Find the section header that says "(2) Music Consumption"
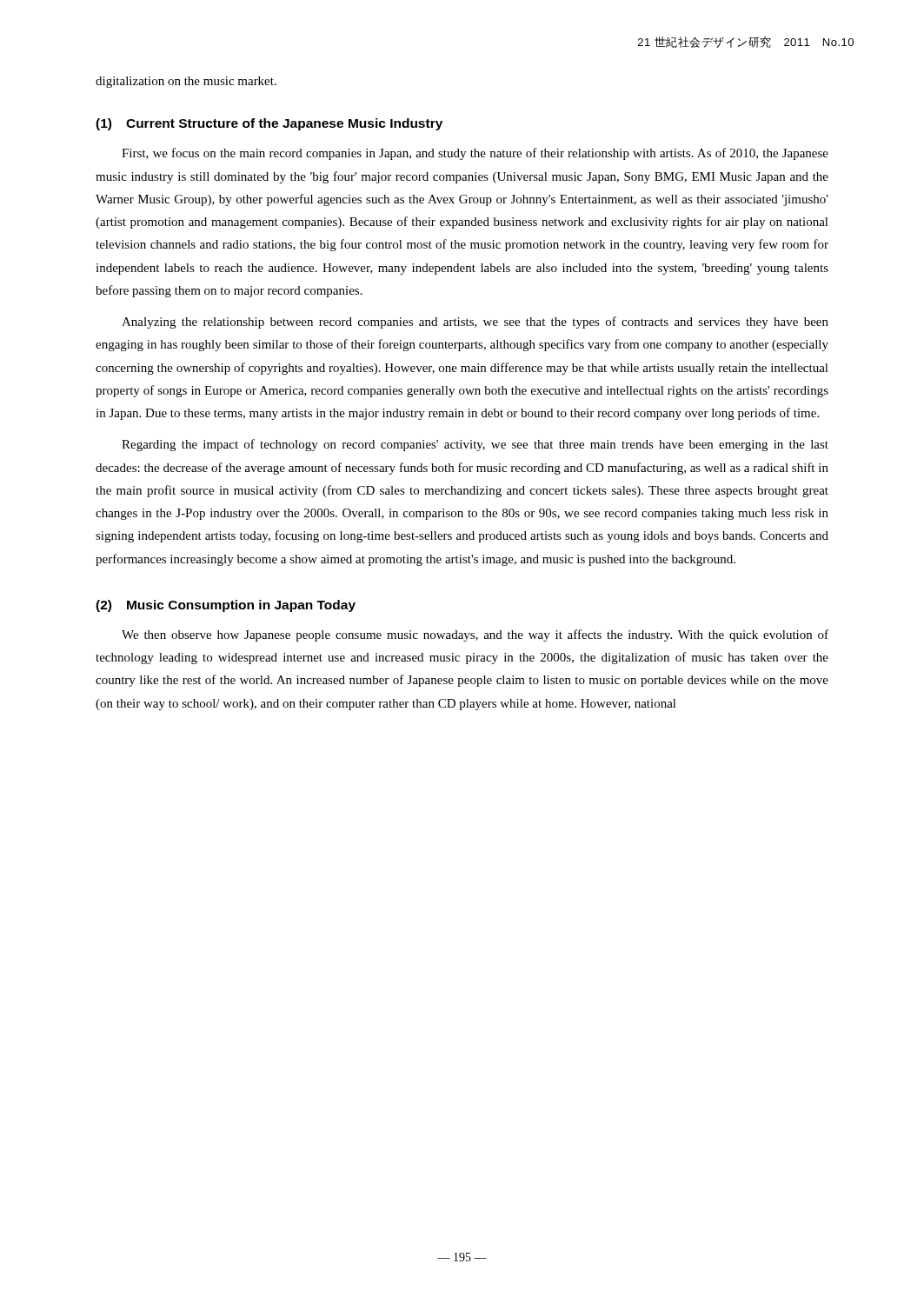The image size is (924, 1304). (226, 604)
